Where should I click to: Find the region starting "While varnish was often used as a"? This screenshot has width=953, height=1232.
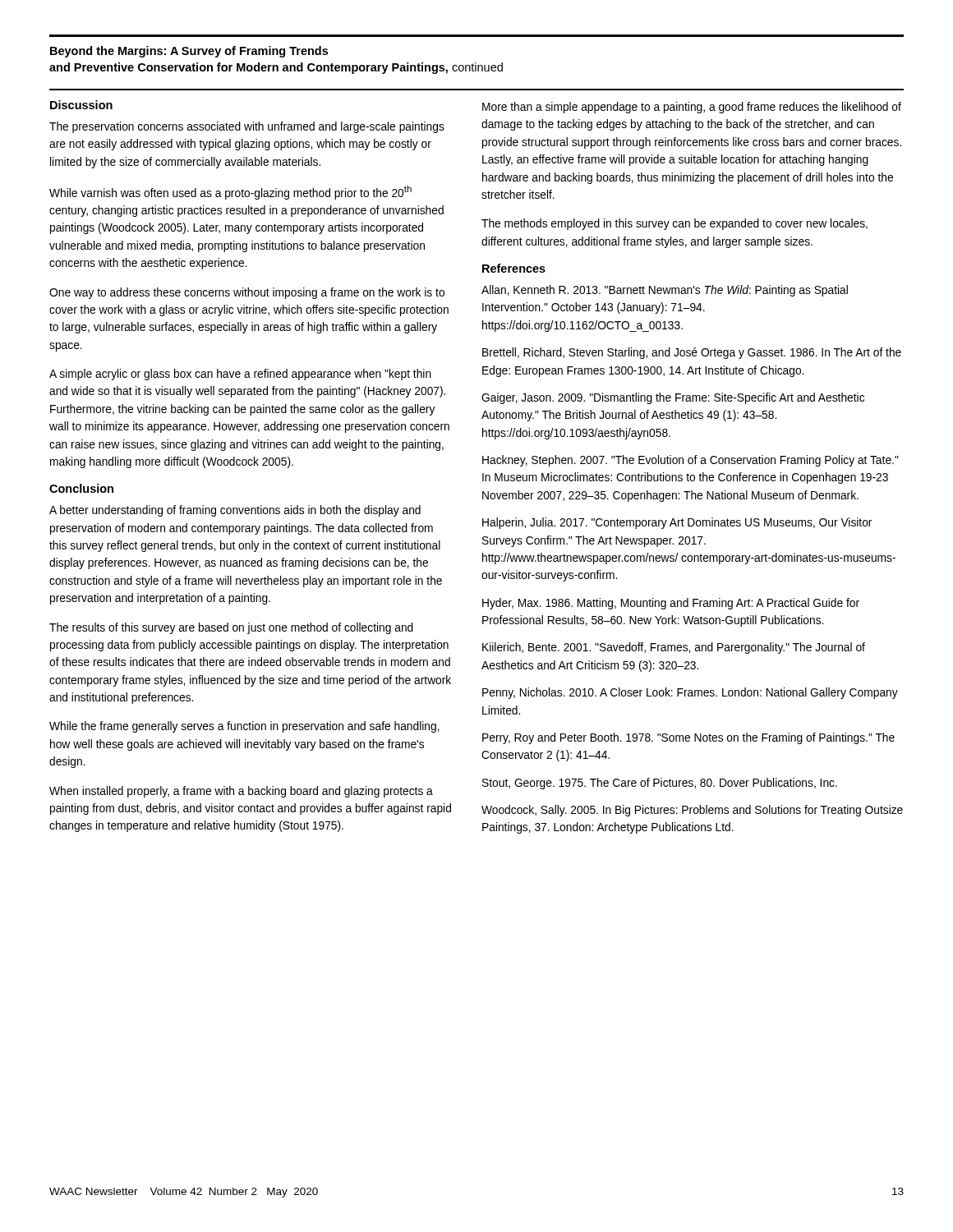click(247, 227)
